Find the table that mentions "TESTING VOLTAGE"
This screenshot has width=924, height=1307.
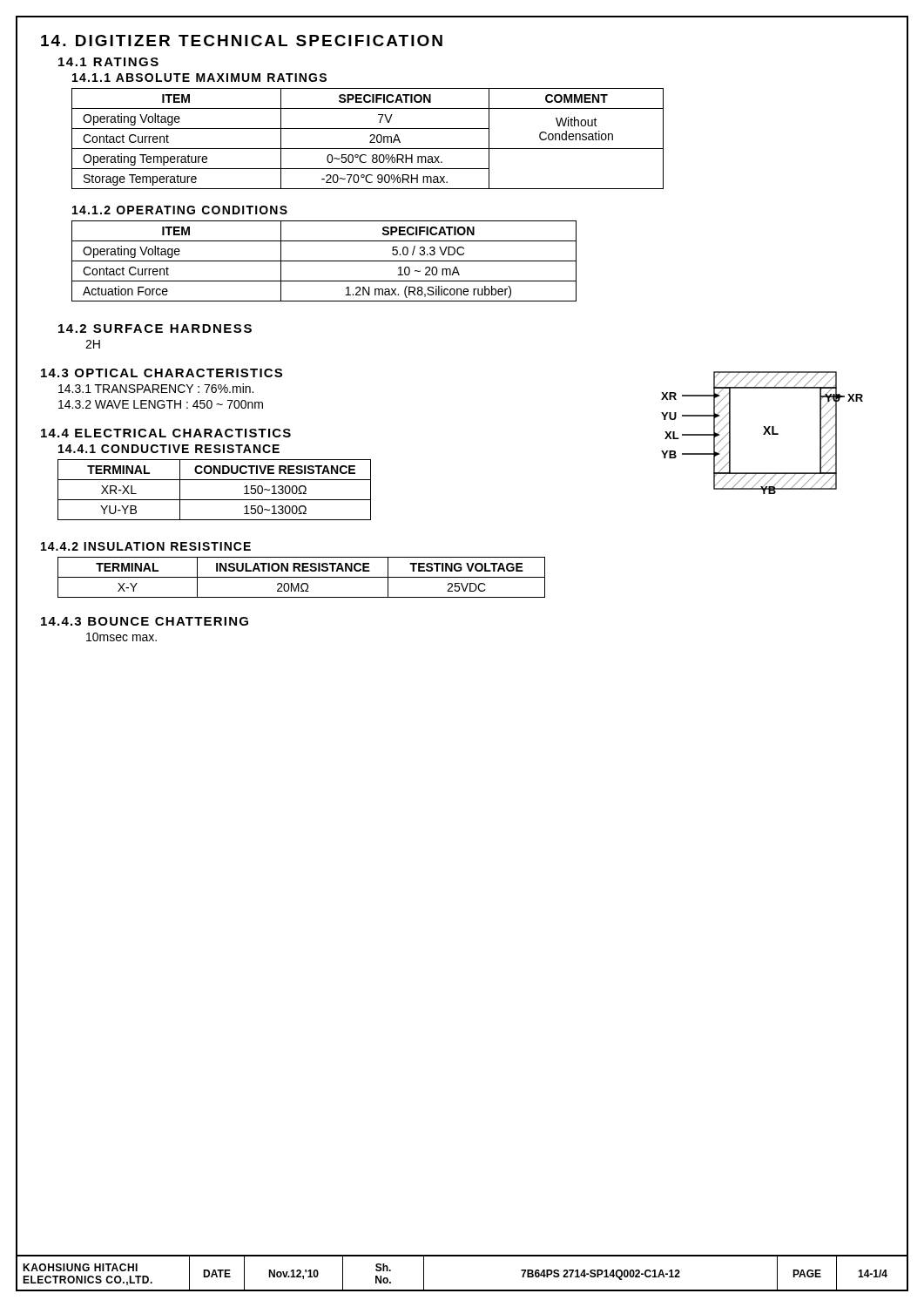pyautogui.click(x=471, y=577)
